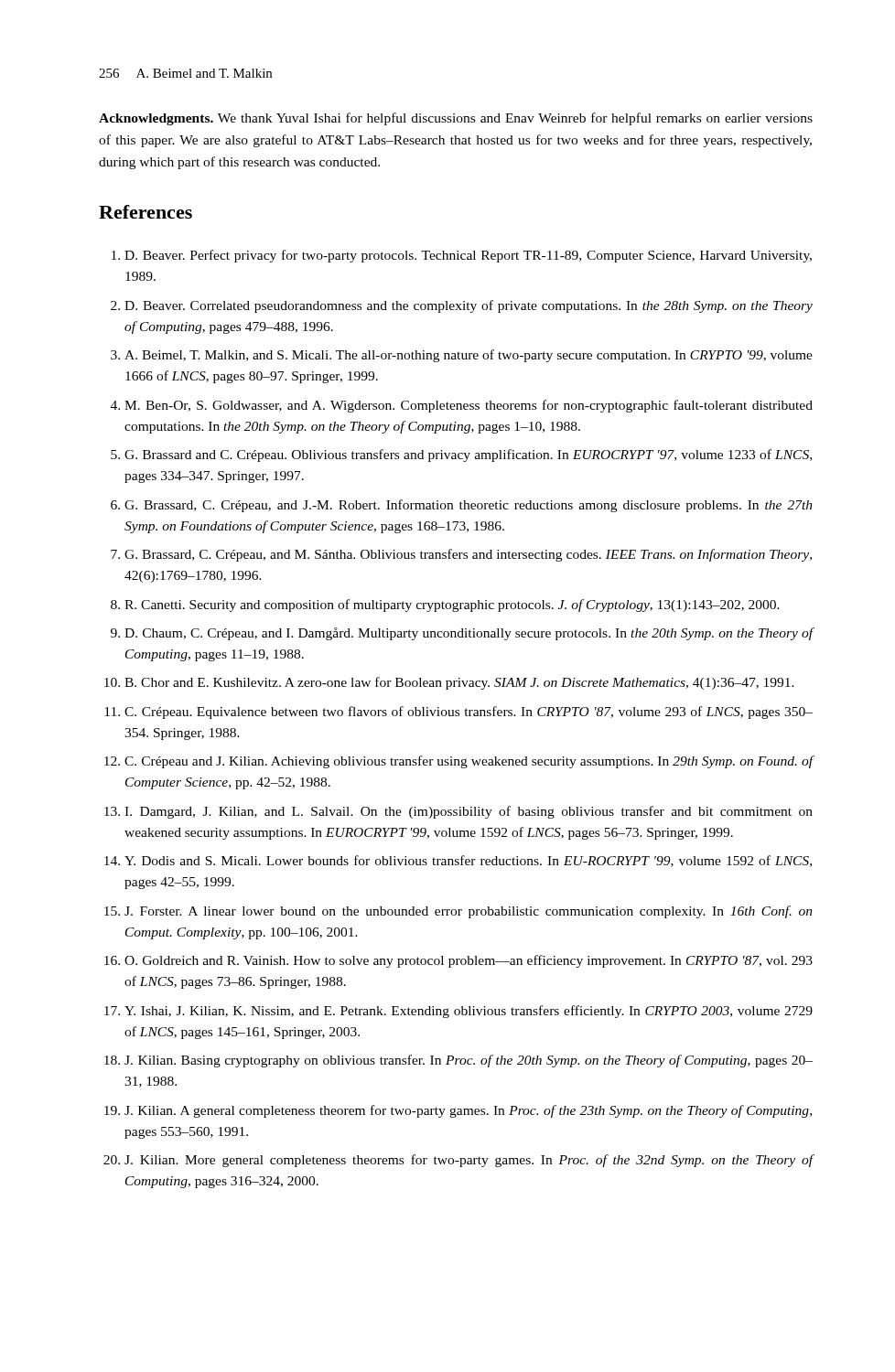Locate the list item with the text "A. Beimel, T. Malkin, and S. Micali."
The width and height of the screenshot is (895, 1372).
pyautogui.click(x=469, y=365)
